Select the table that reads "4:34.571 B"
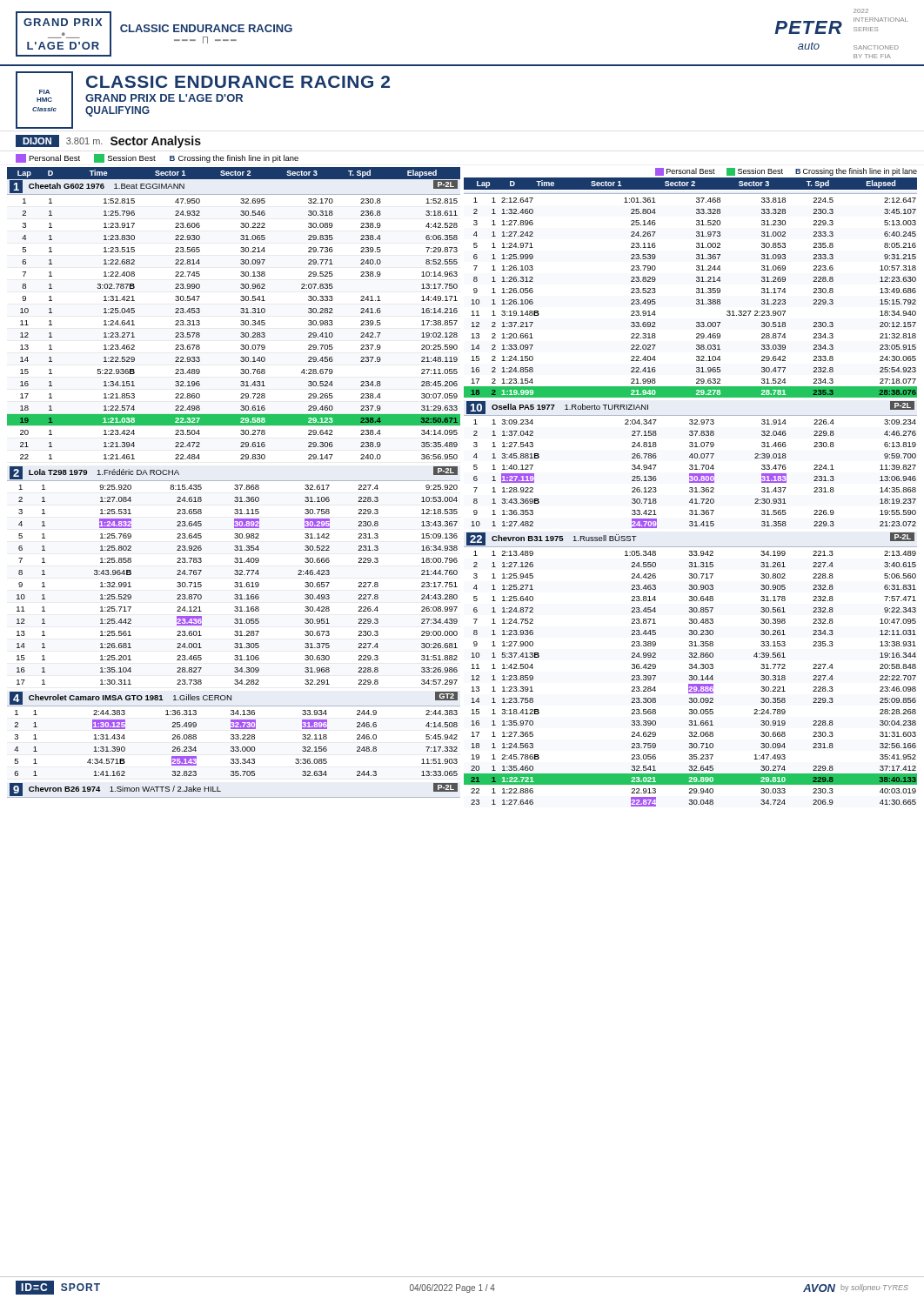 (234, 735)
